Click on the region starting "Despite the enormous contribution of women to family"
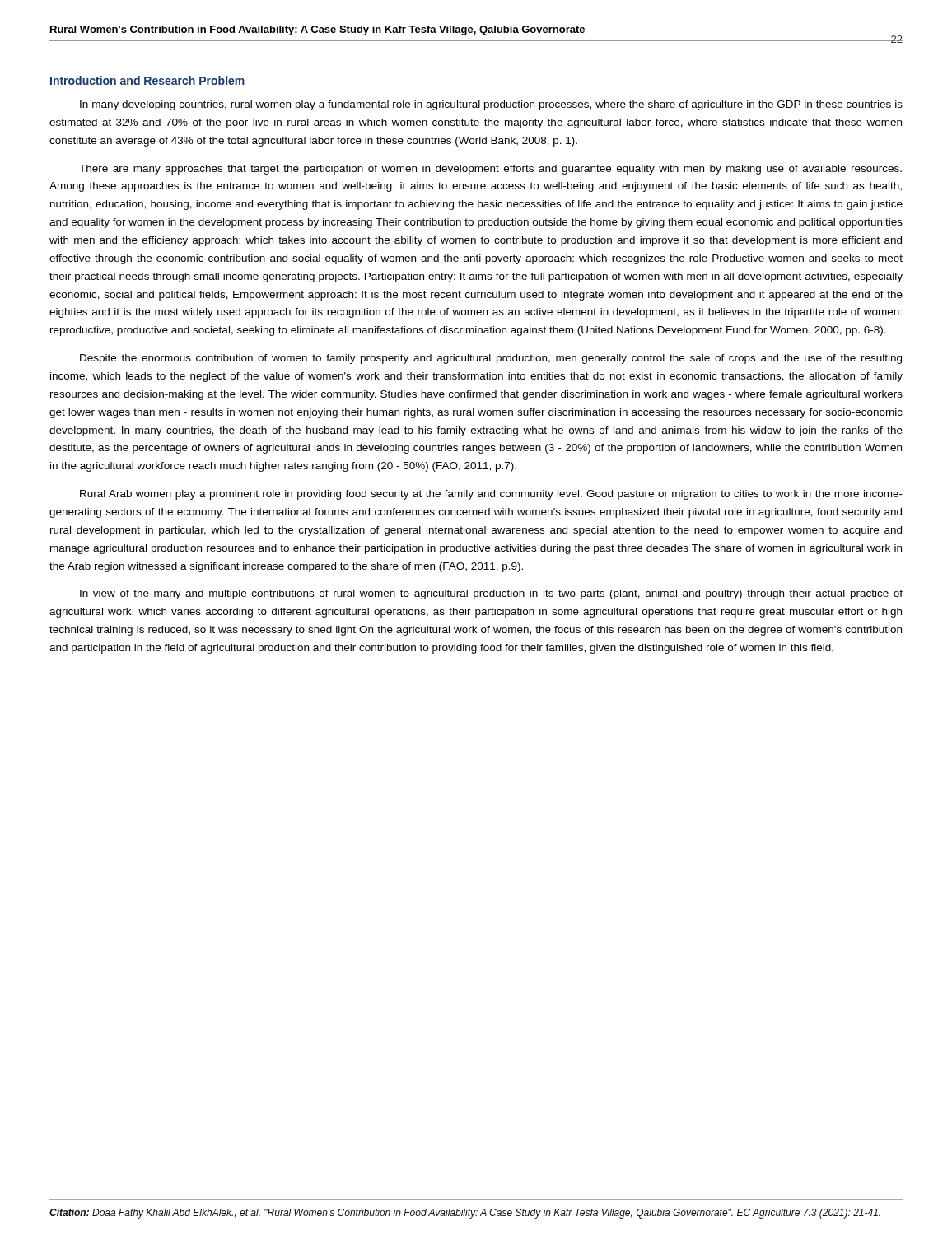This screenshot has width=952, height=1235. (476, 412)
